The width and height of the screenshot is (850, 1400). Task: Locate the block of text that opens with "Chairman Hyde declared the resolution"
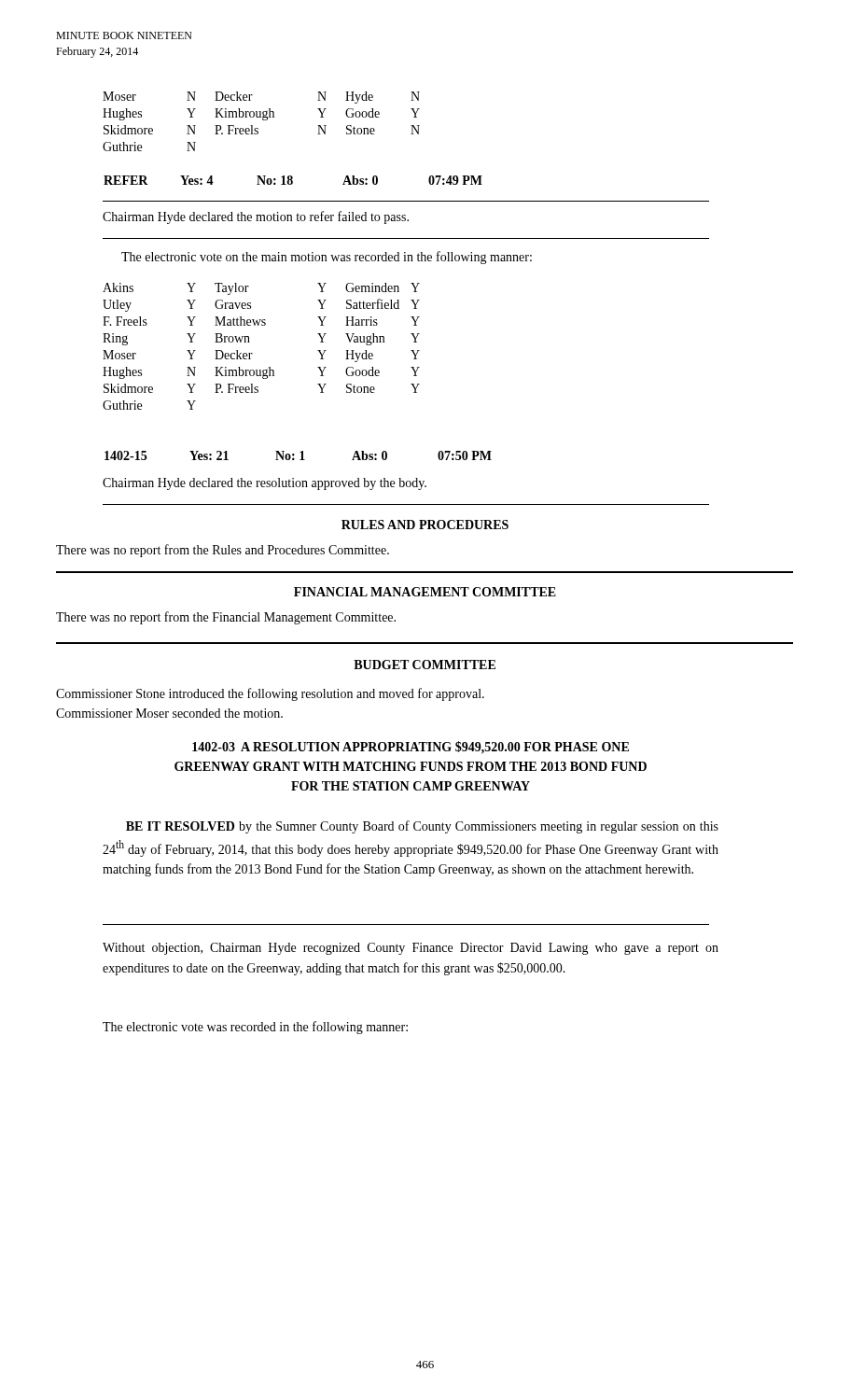tap(265, 483)
